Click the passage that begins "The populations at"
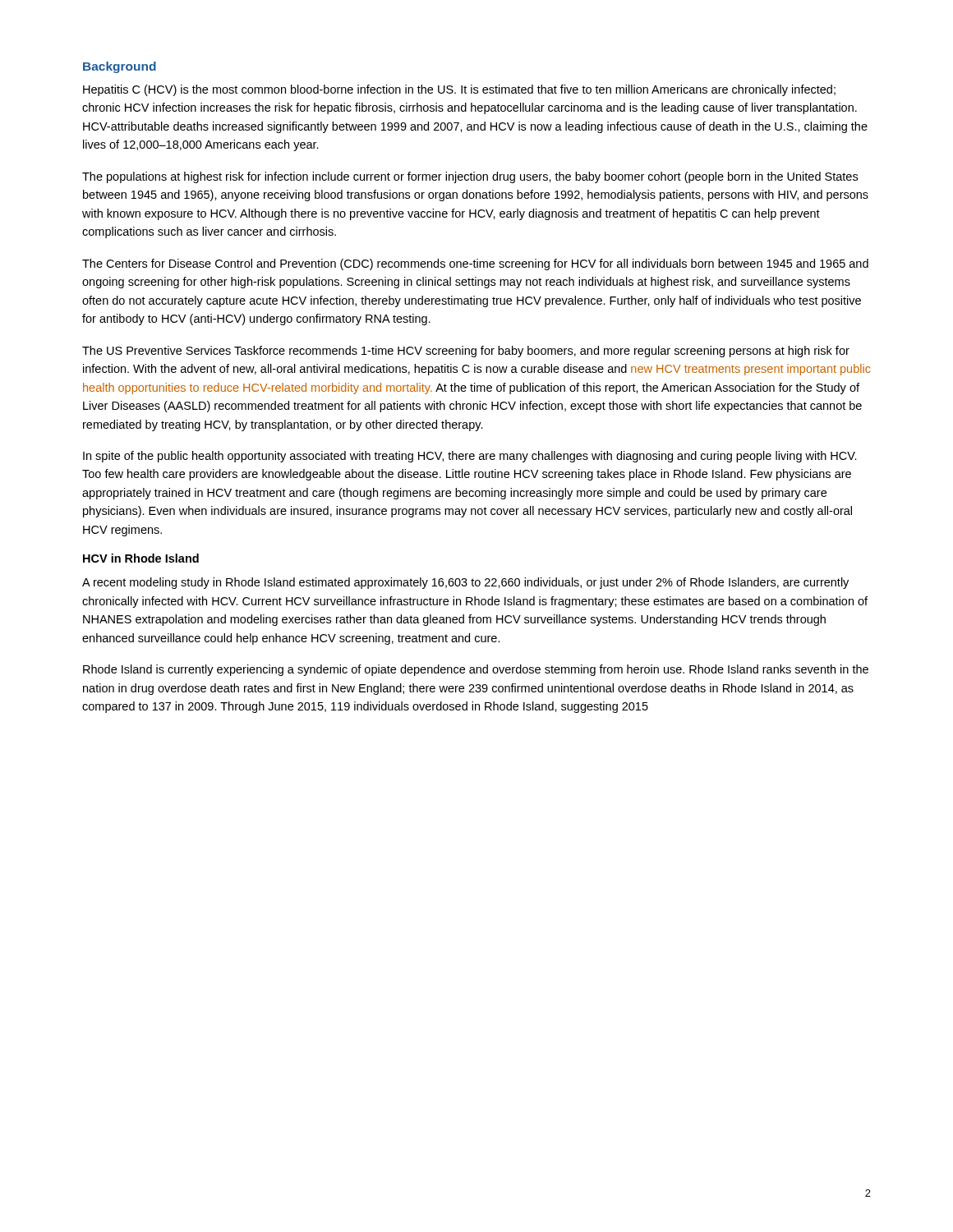The height and width of the screenshot is (1232, 953). pos(475,204)
